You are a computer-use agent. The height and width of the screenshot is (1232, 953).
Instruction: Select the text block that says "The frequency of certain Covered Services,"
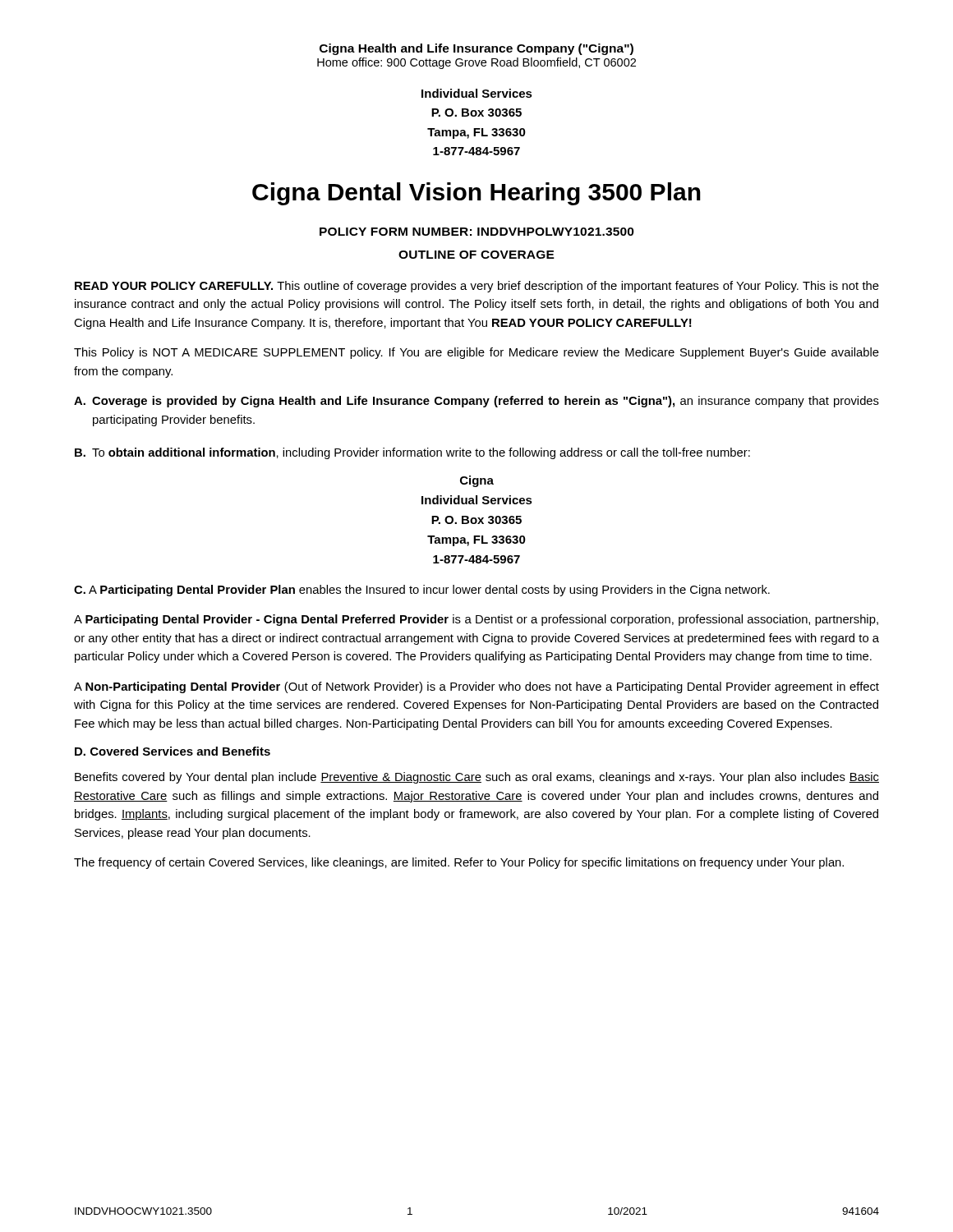[x=459, y=863]
